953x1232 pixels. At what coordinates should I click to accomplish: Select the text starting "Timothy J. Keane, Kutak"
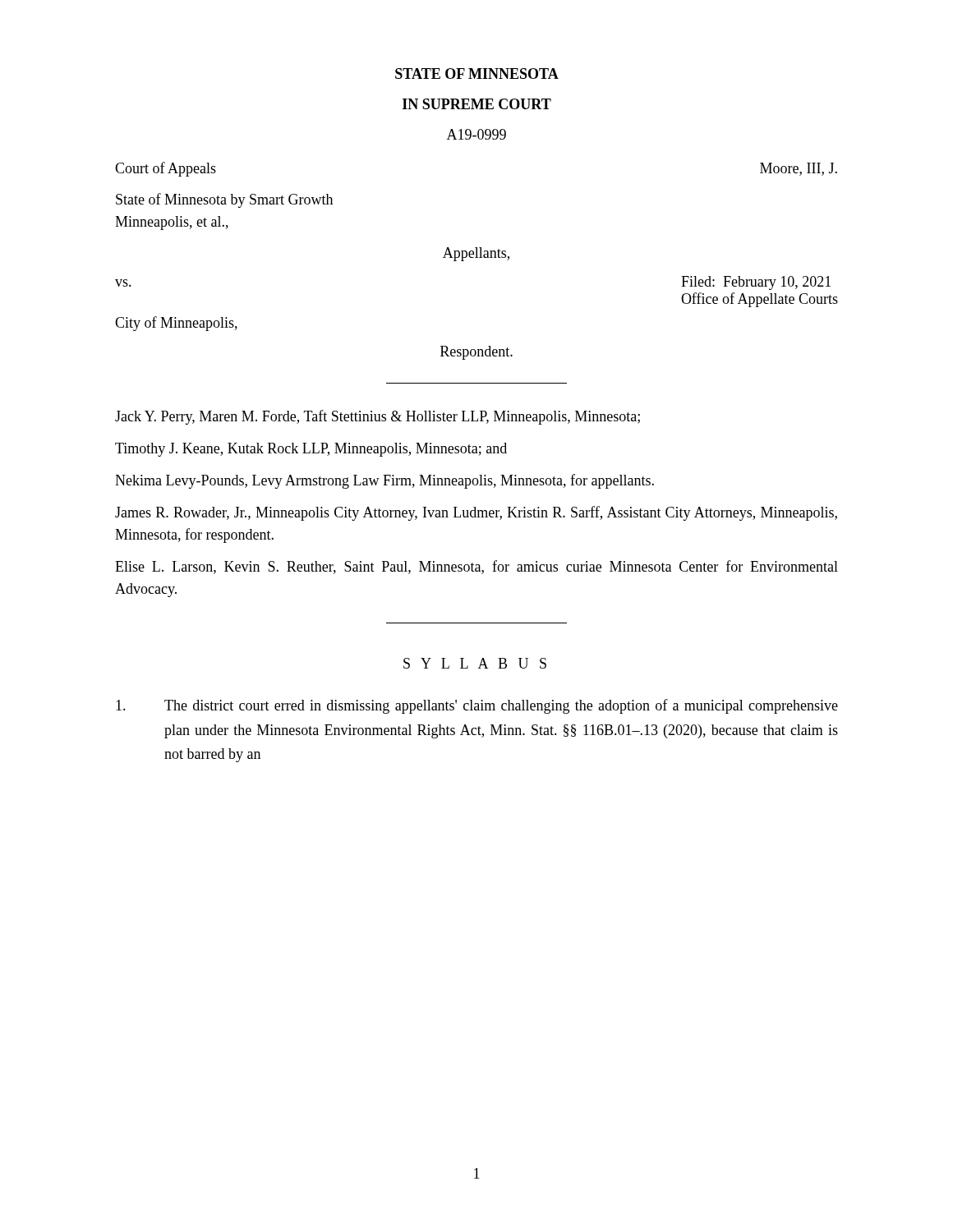coord(311,448)
